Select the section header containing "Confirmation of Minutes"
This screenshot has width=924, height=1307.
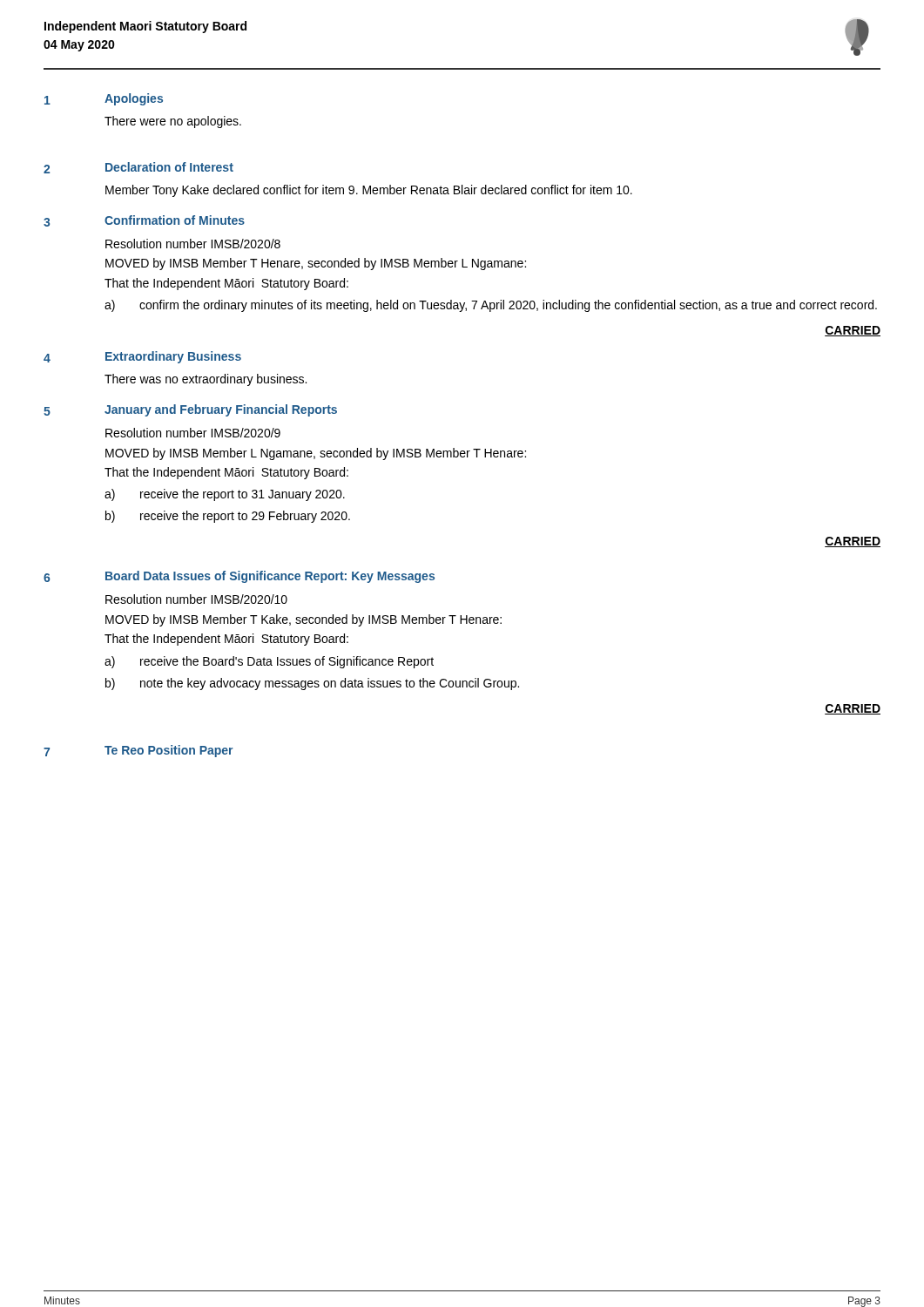(175, 220)
